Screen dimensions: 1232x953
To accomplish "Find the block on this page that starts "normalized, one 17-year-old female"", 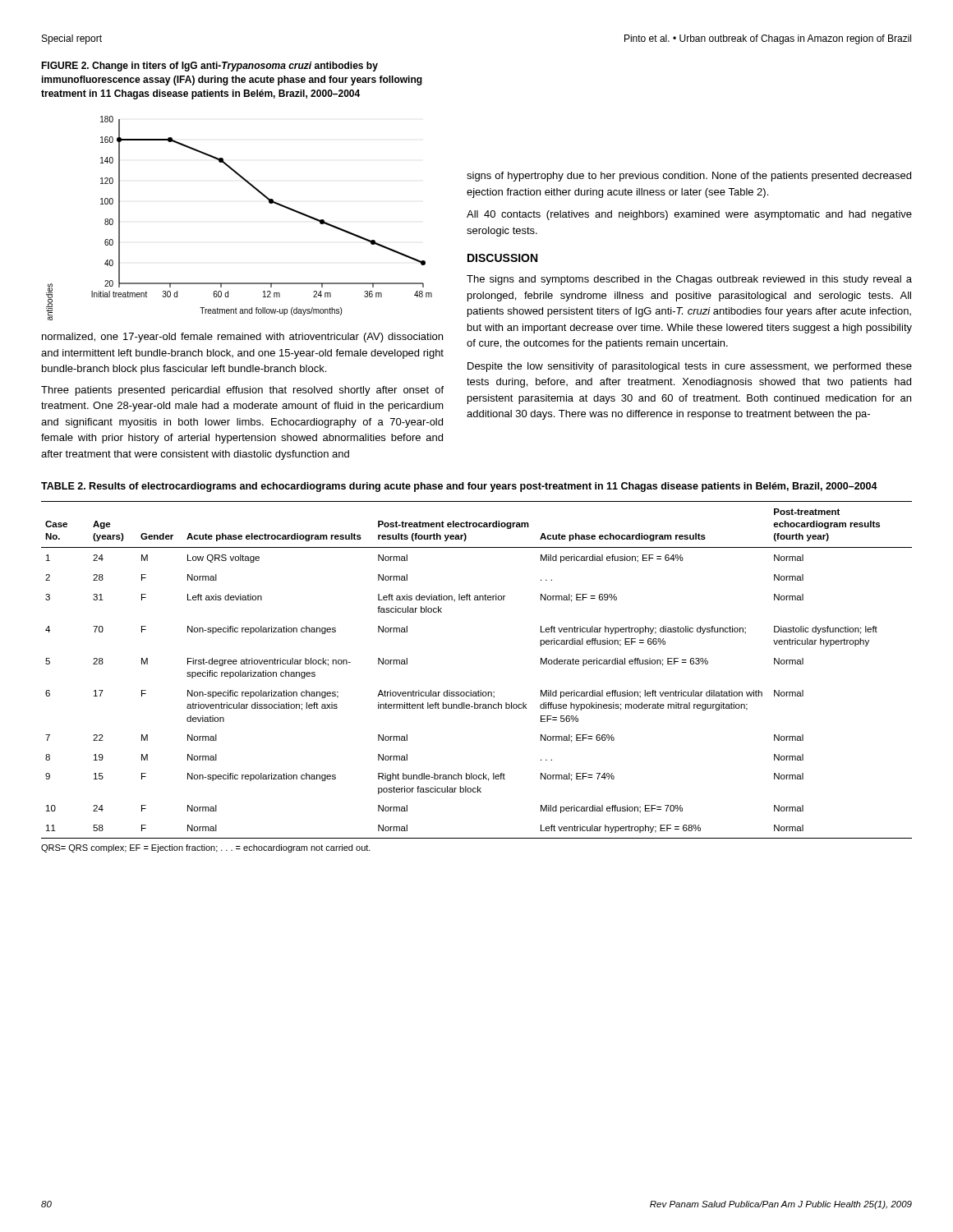I will tap(242, 353).
